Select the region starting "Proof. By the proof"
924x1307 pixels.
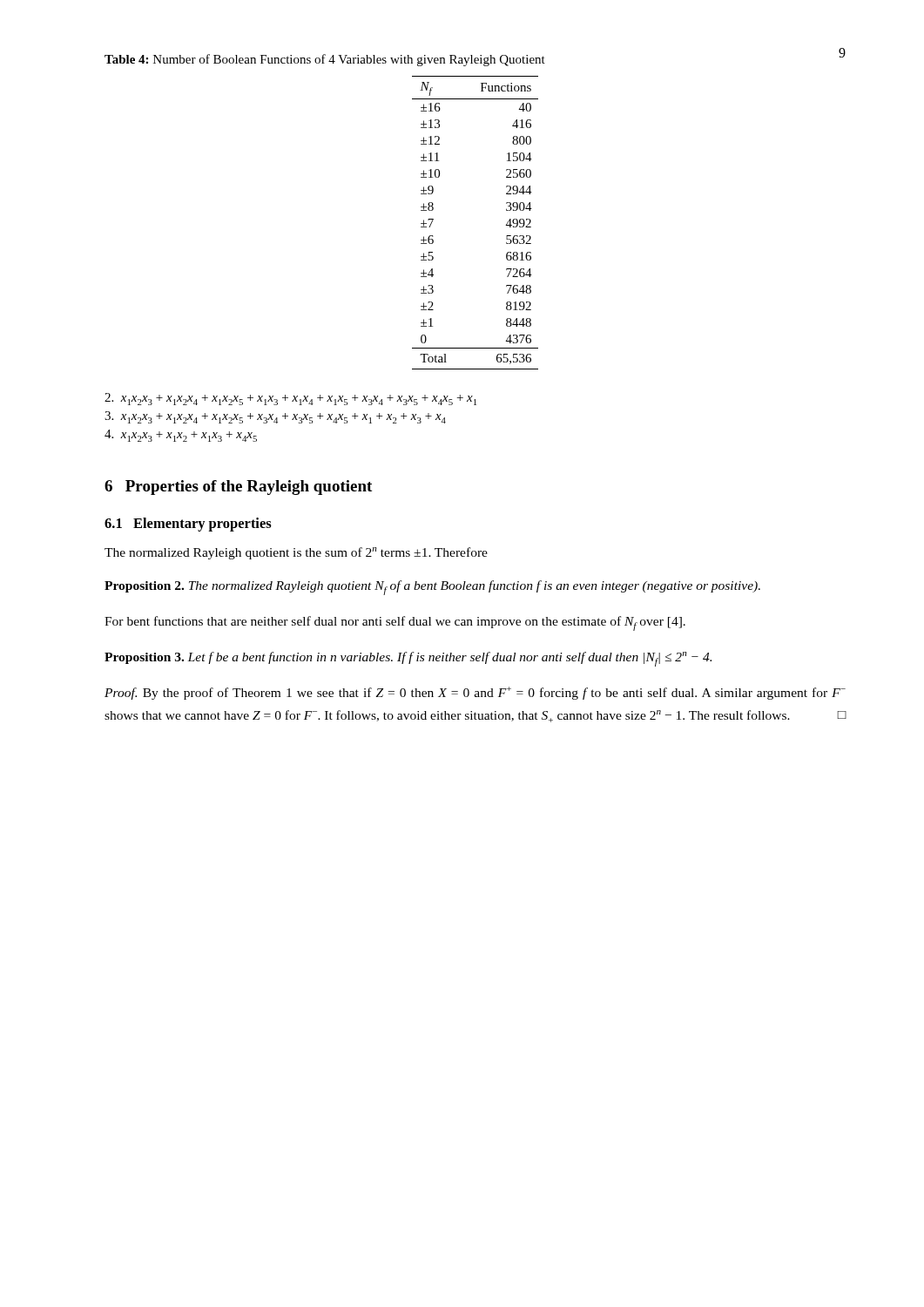pyautogui.click(x=475, y=704)
